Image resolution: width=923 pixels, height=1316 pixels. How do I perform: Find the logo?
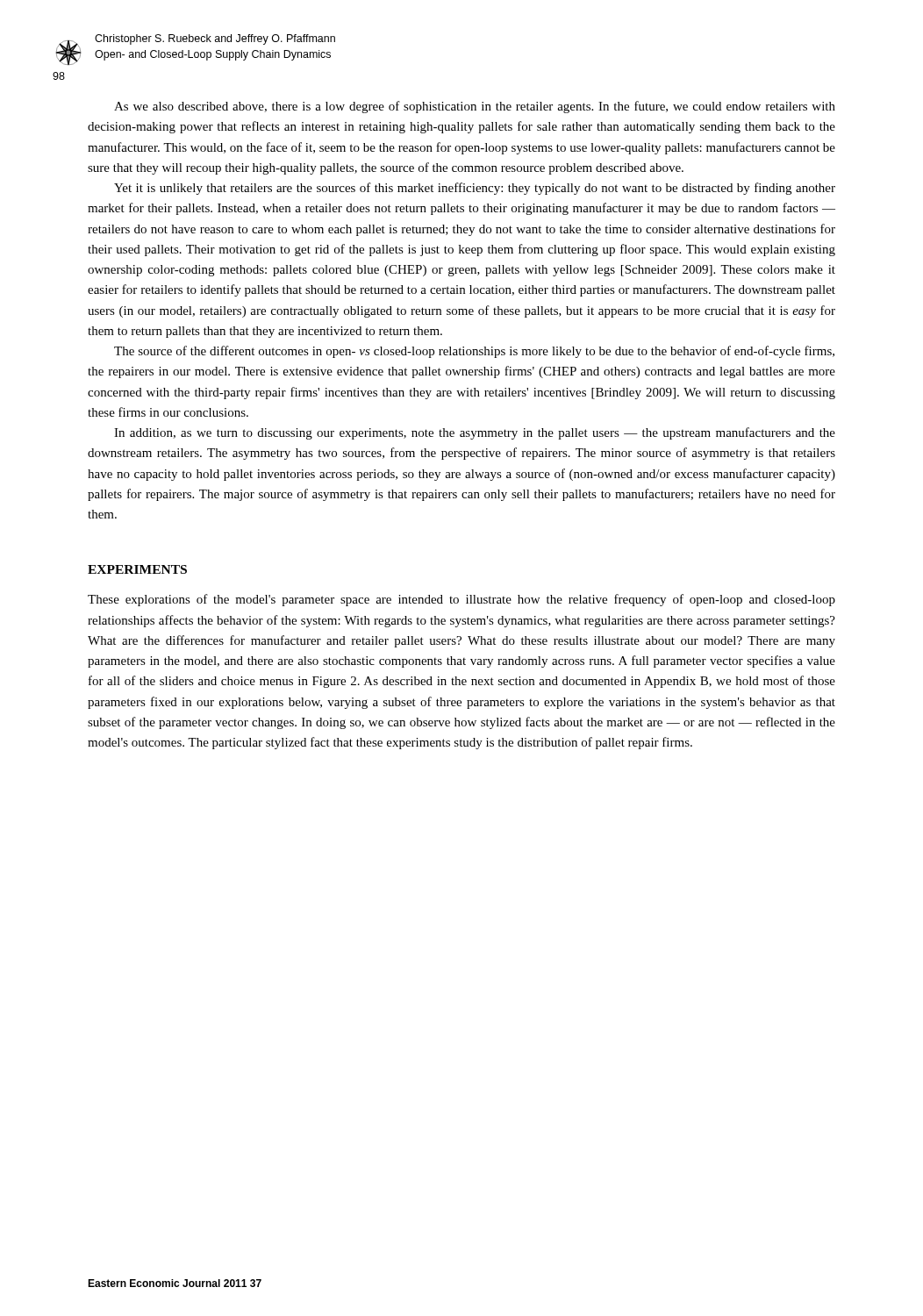(69, 54)
